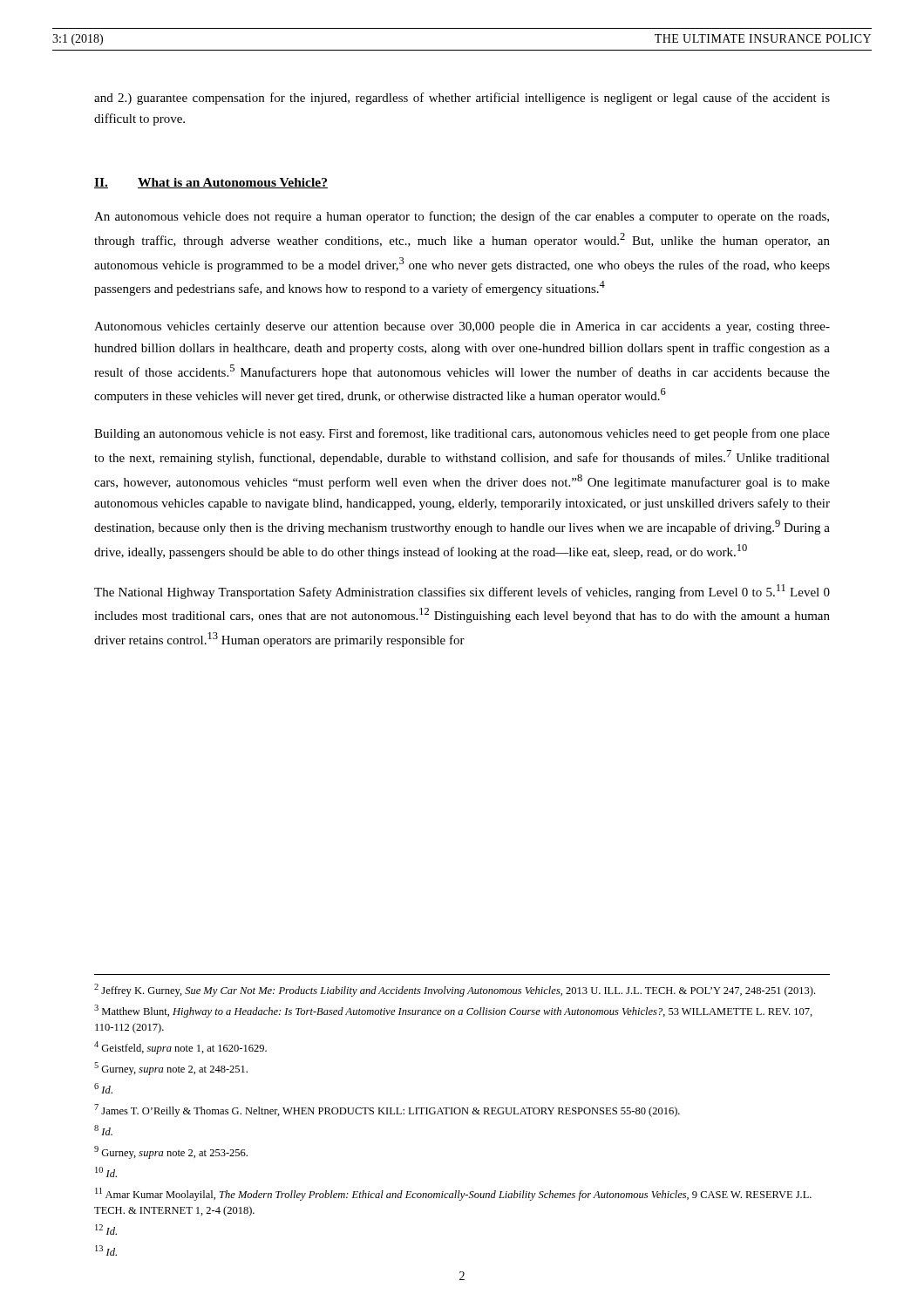Locate the passage starting "Autonomous vehicles certainly deserve our attention because over"
This screenshot has height=1308, width=924.
pos(462,361)
